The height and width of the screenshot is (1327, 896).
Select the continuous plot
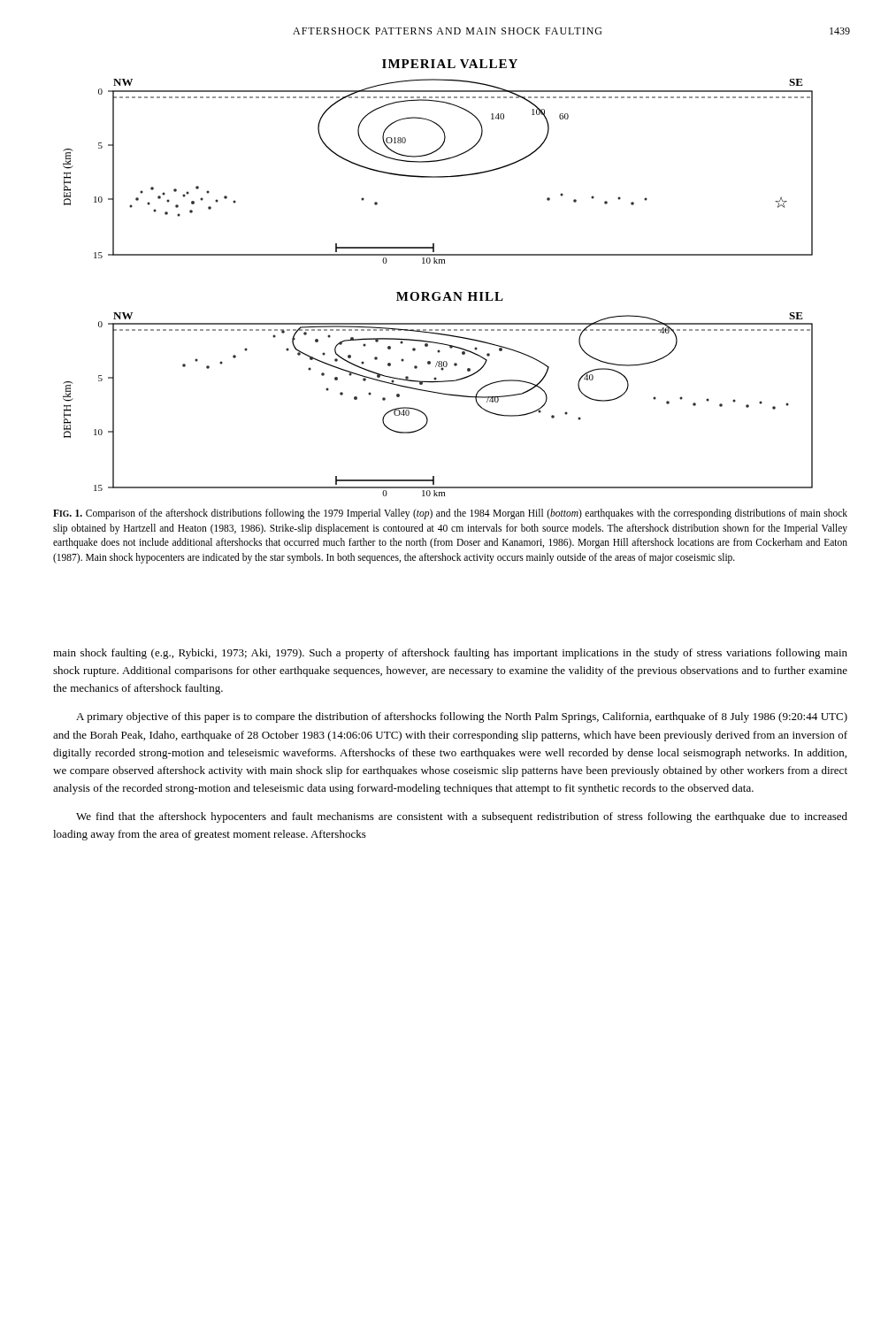pos(450,274)
